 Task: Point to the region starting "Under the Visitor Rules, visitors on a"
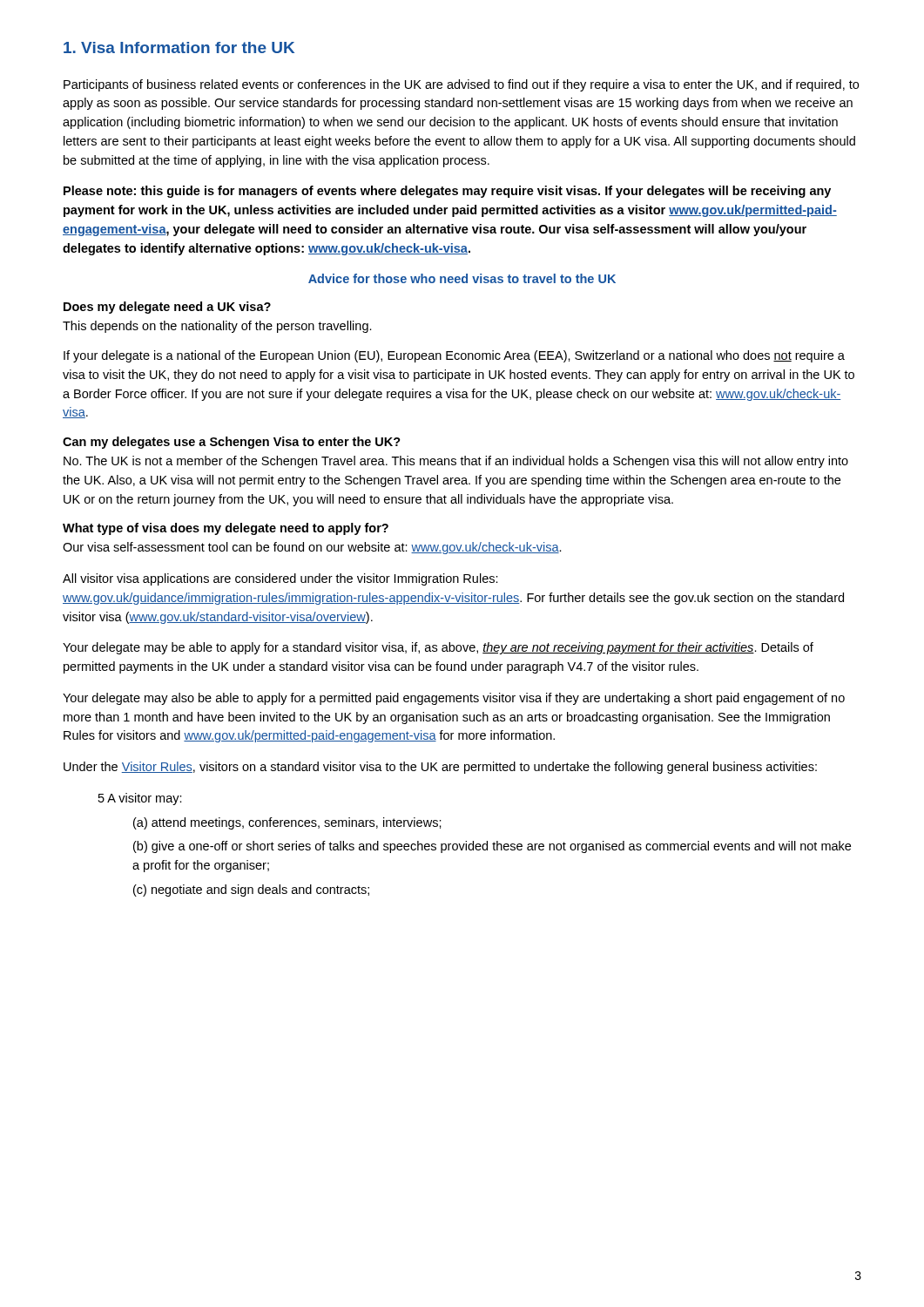[x=440, y=767]
